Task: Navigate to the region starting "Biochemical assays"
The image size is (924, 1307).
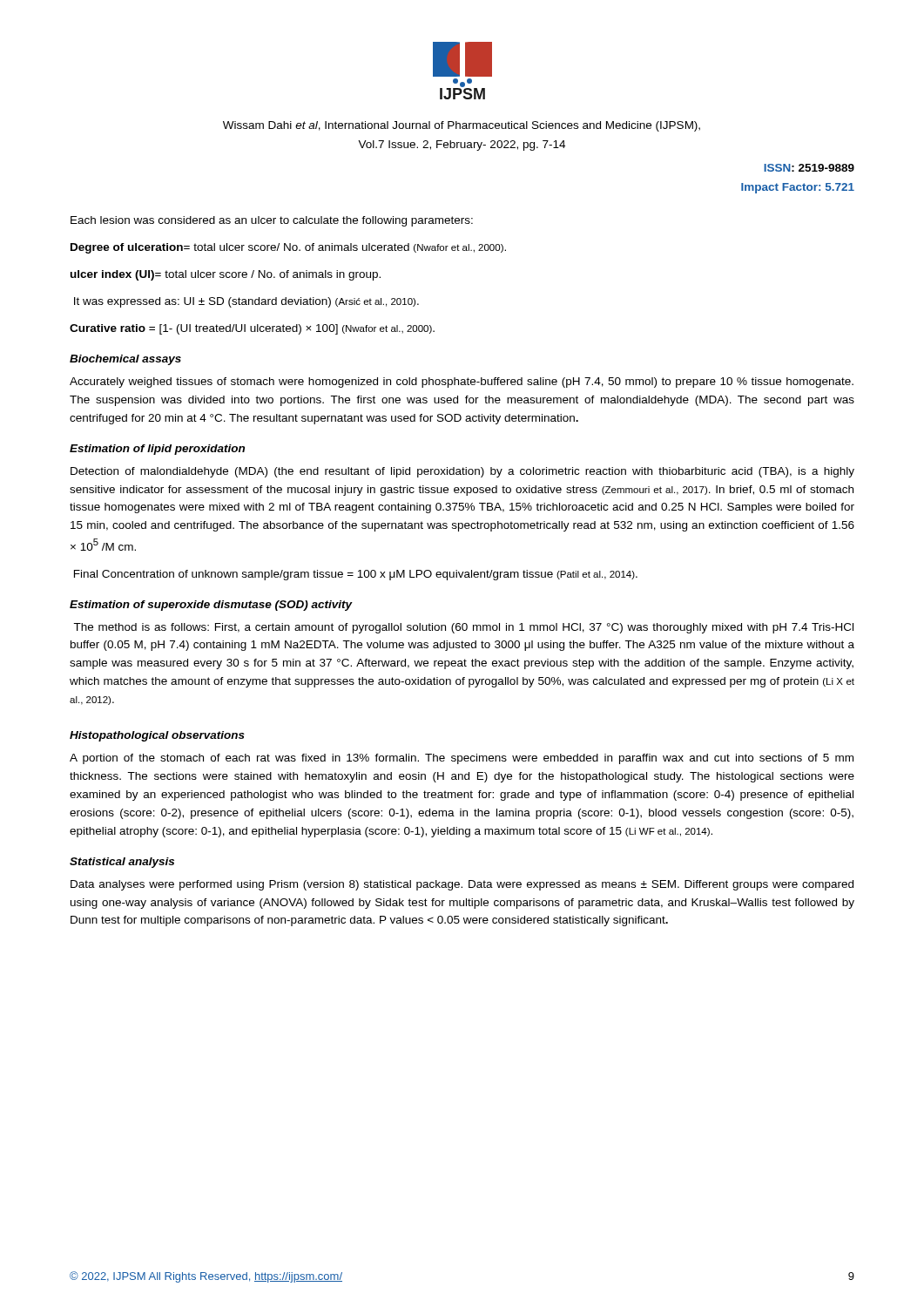Action: pyautogui.click(x=126, y=359)
